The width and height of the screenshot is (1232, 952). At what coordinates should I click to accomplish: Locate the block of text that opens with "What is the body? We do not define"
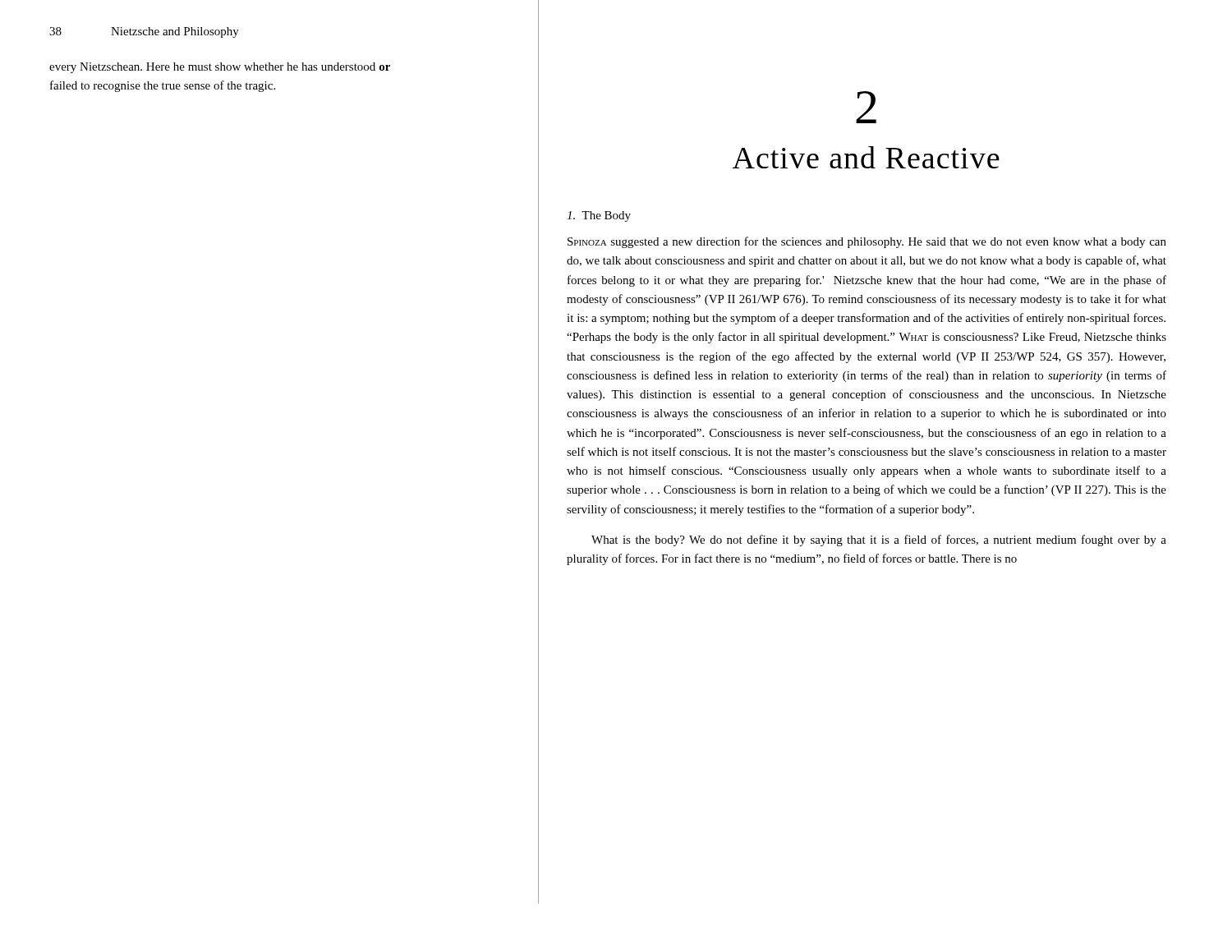(867, 549)
